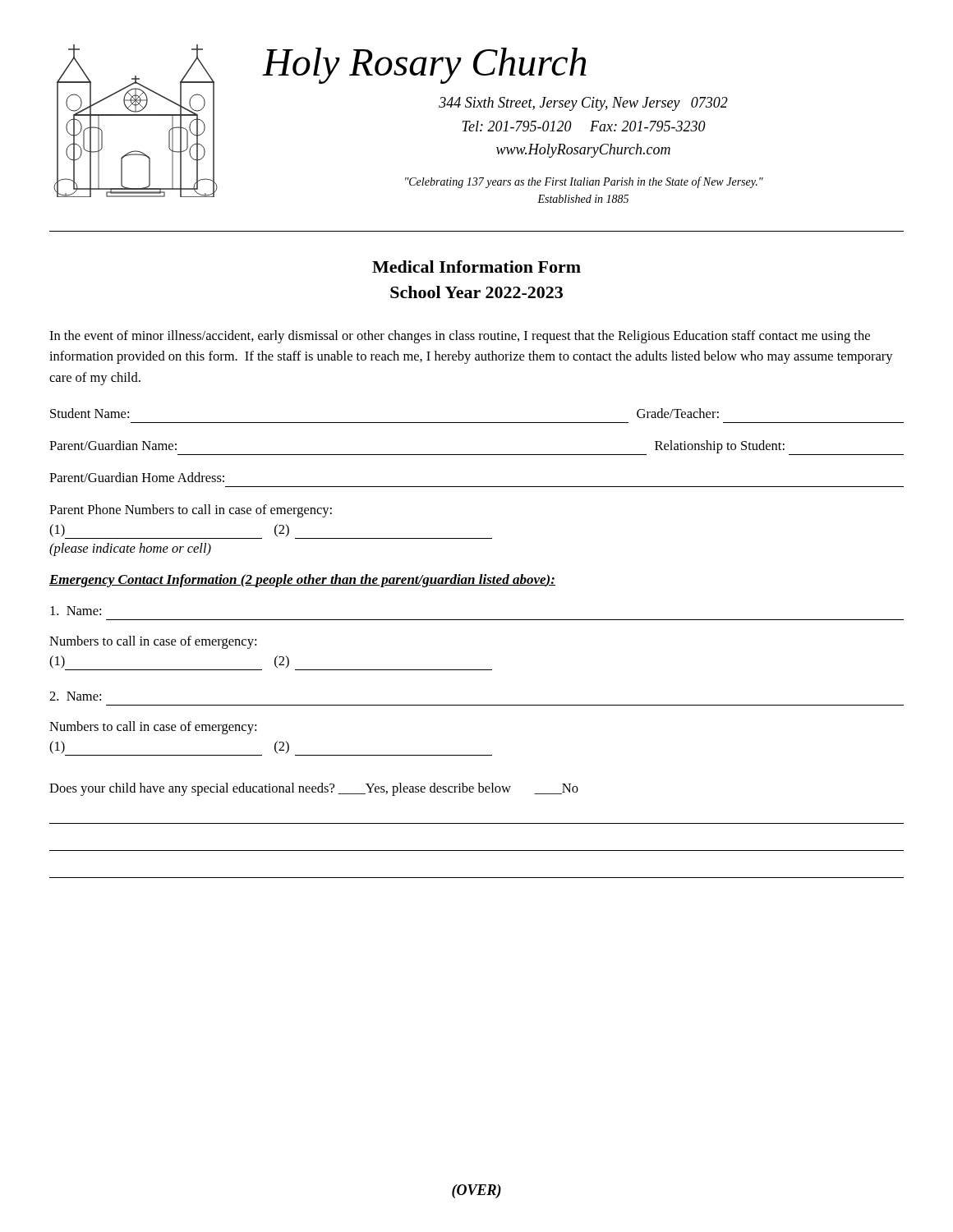Click on the illustration
The image size is (953, 1232).
point(140,117)
